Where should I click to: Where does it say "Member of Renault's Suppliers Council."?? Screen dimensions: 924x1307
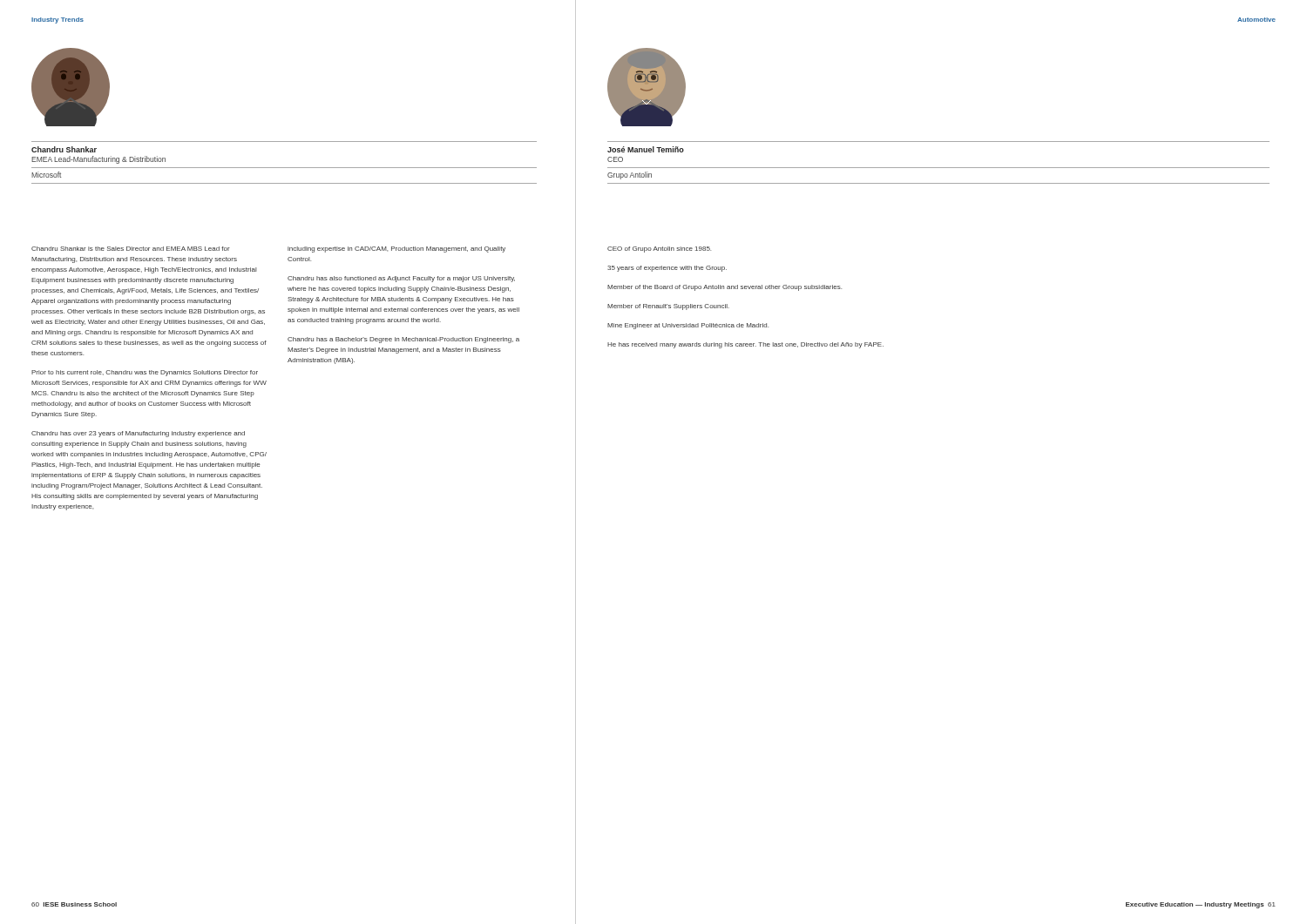668,306
